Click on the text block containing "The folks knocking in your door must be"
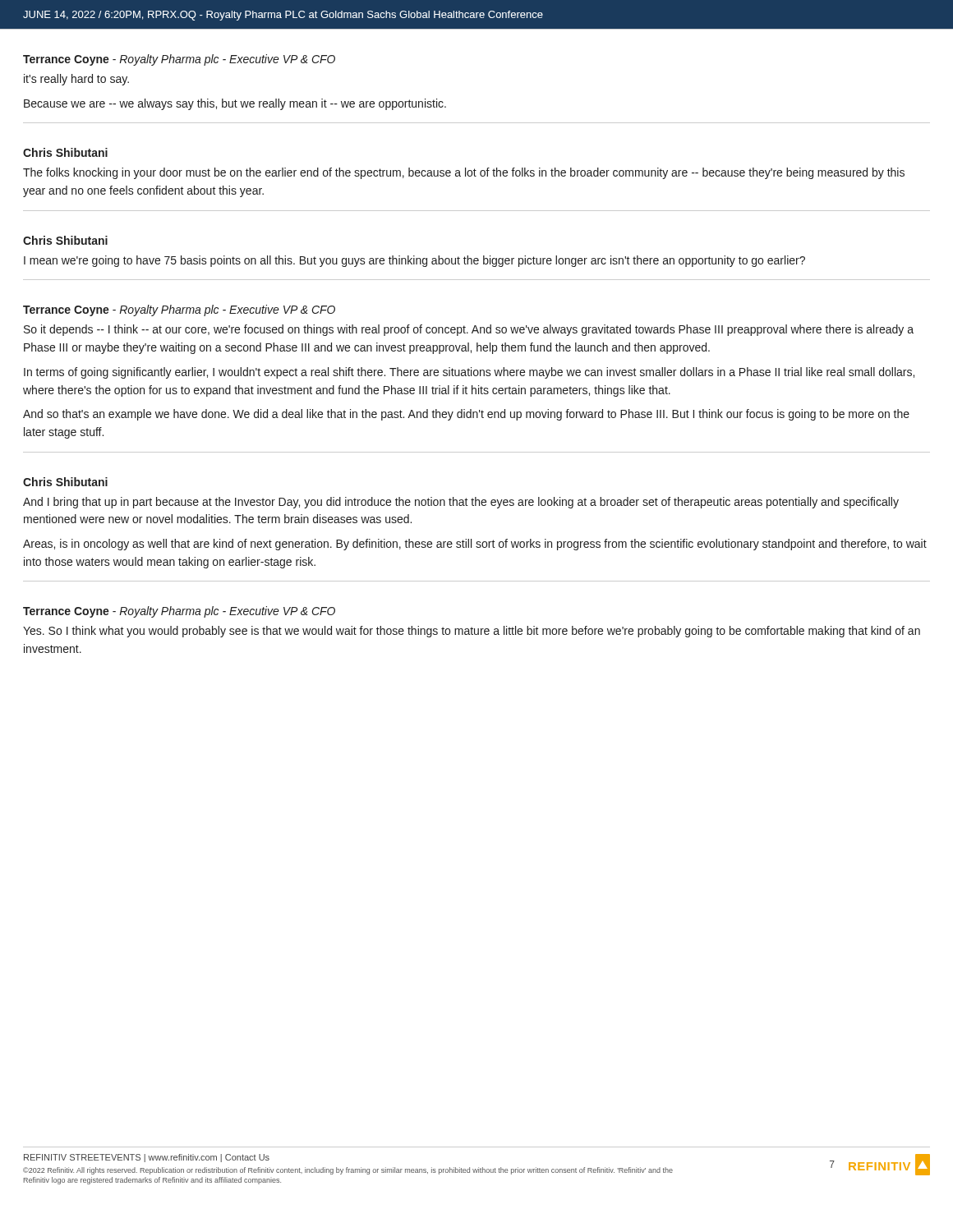This screenshot has height=1232, width=953. click(464, 182)
